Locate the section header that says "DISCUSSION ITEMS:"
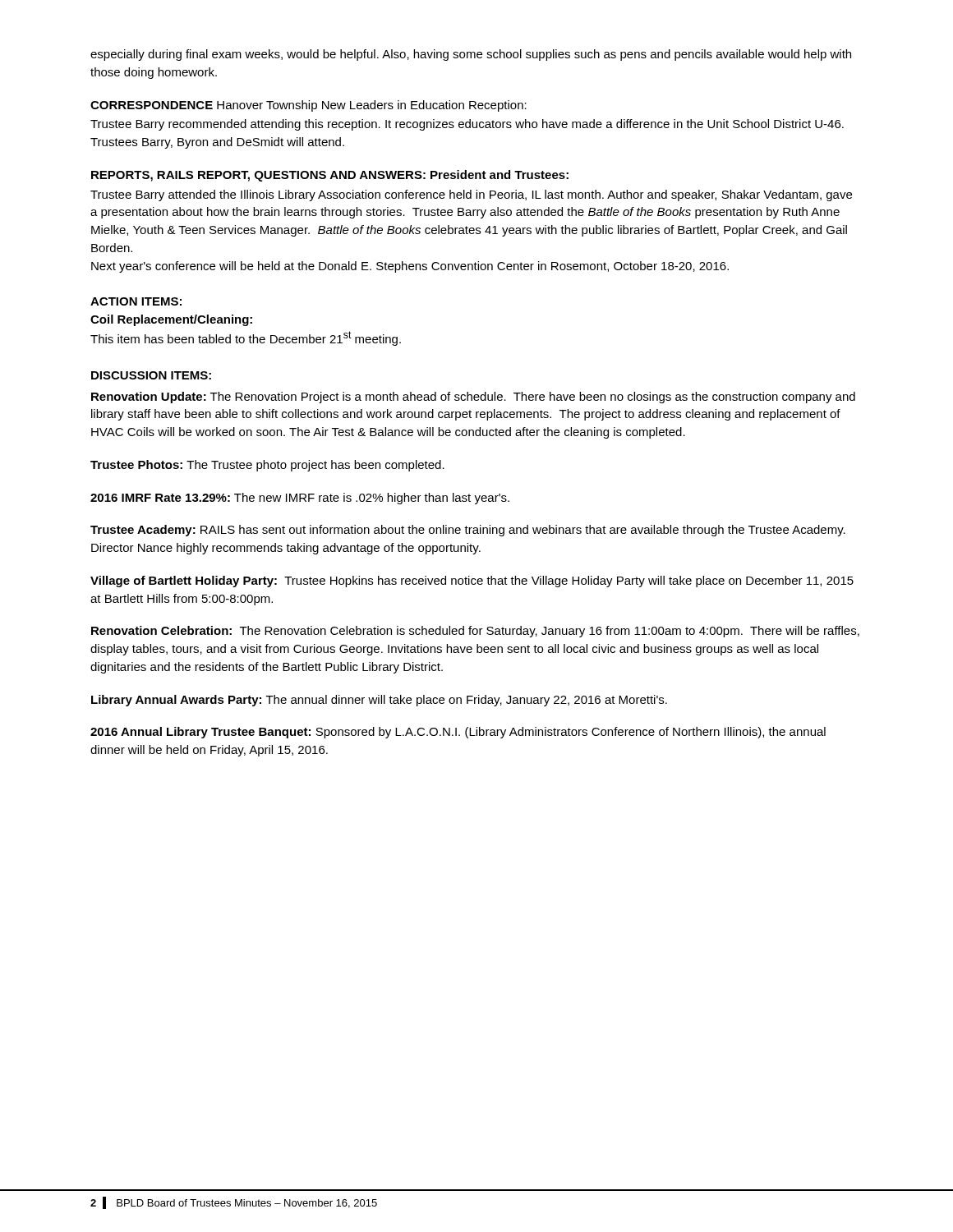 coord(151,375)
